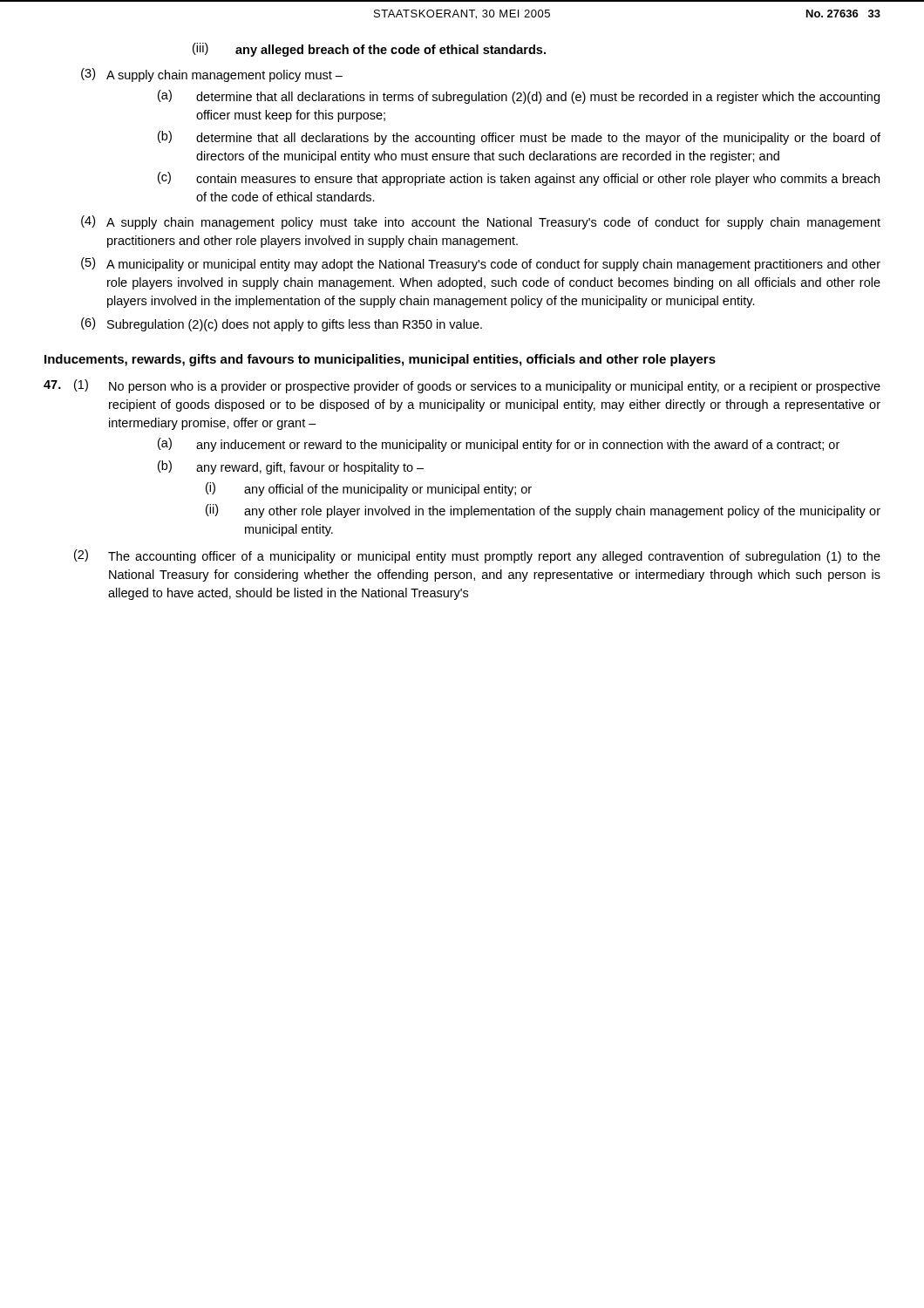Find the section header that says "Inducements, rewards, gifts and favours"
This screenshot has width=924, height=1308.
462,359
